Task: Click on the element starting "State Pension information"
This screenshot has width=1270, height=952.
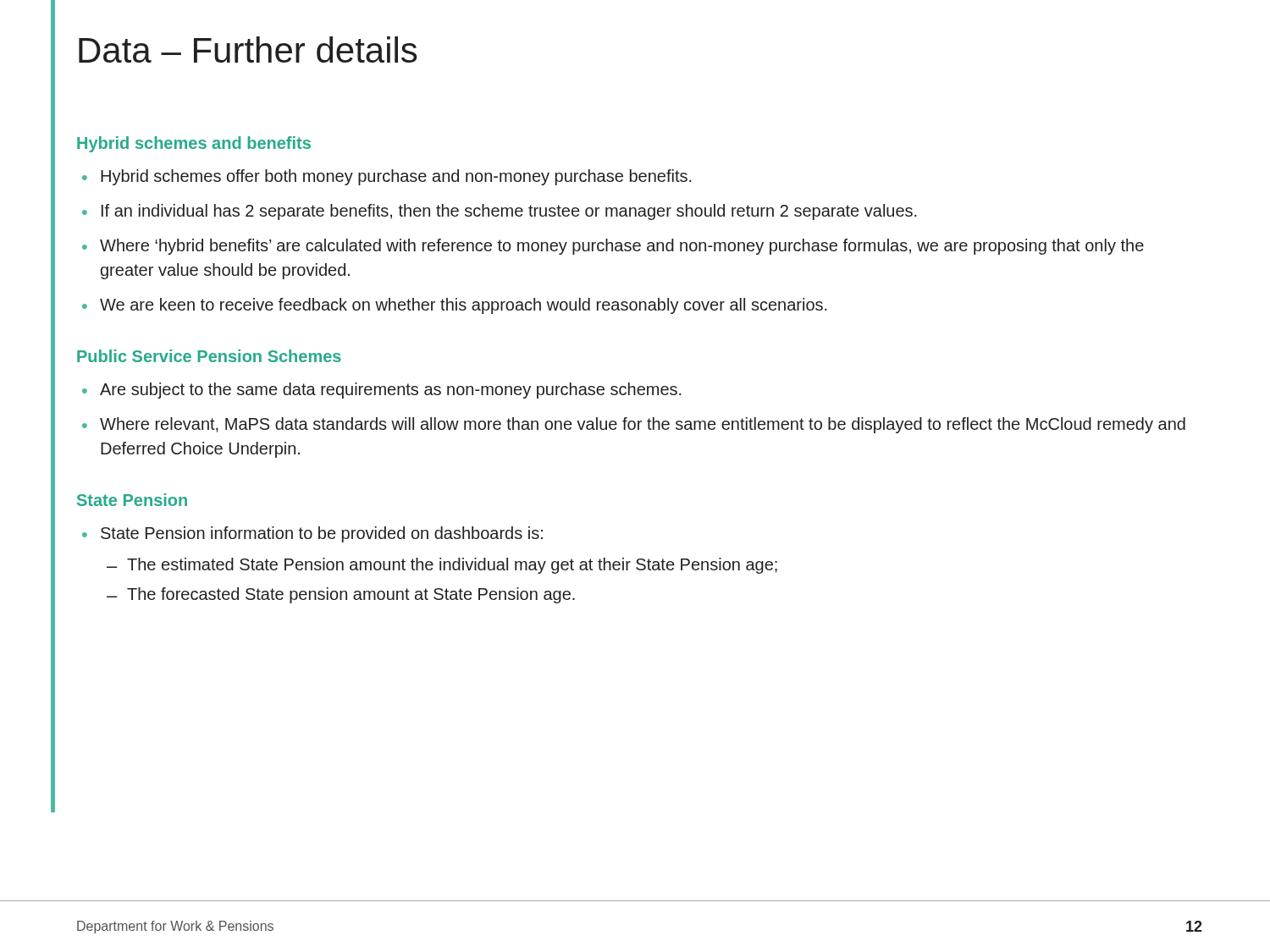Action: 651,565
